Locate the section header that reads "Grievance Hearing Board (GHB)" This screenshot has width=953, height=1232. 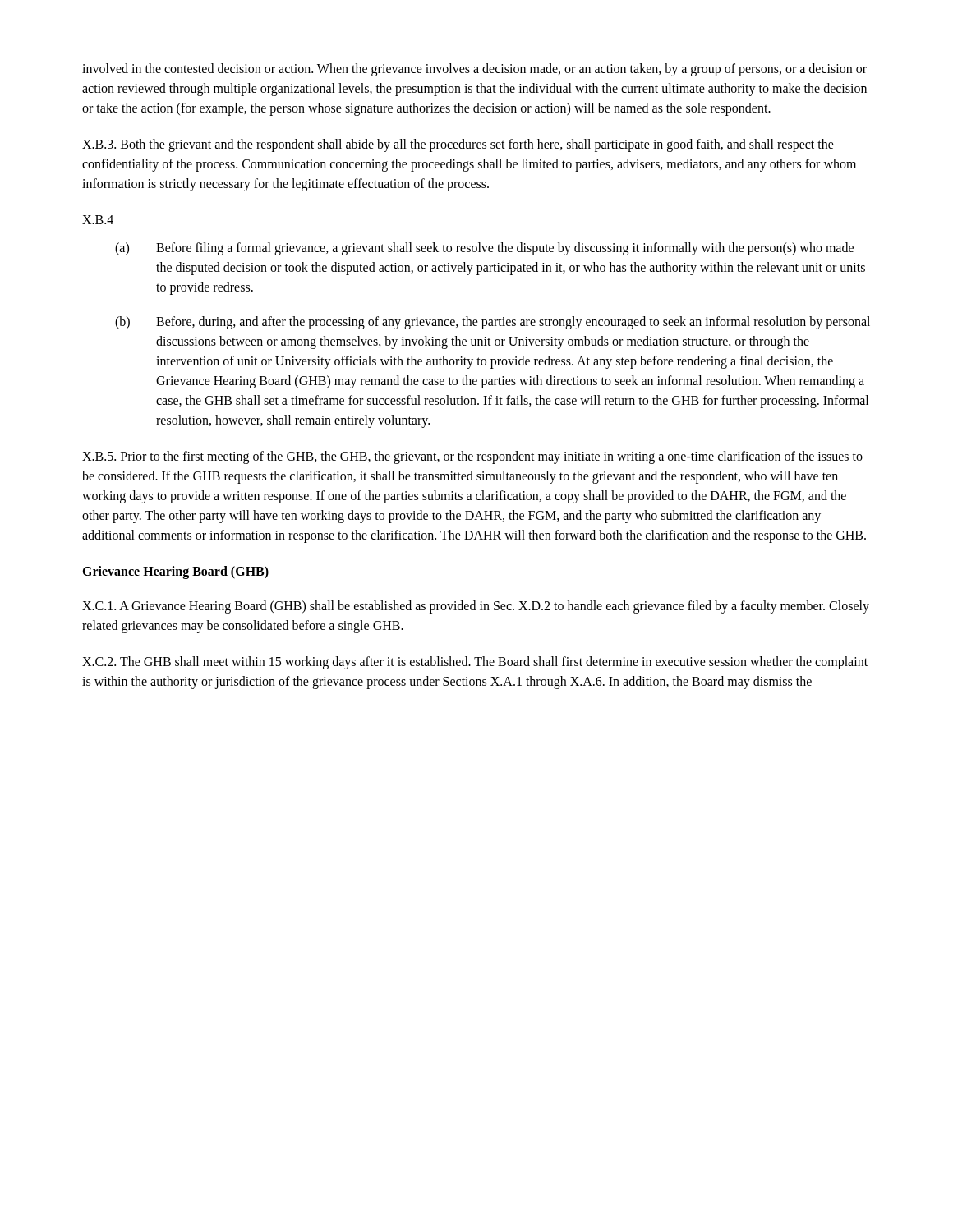click(x=175, y=571)
